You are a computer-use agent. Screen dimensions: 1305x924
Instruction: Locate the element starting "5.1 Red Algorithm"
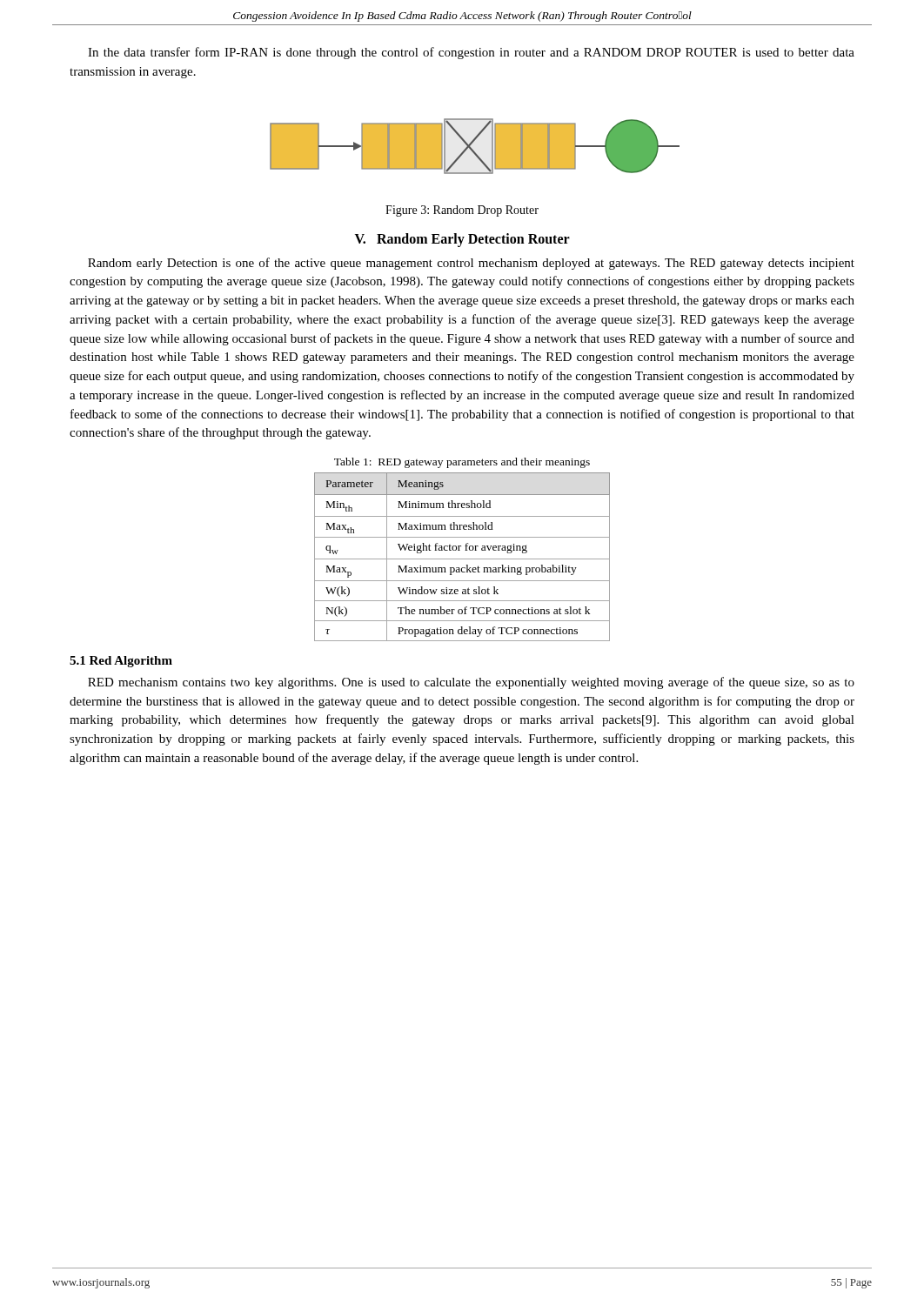click(121, 660)
